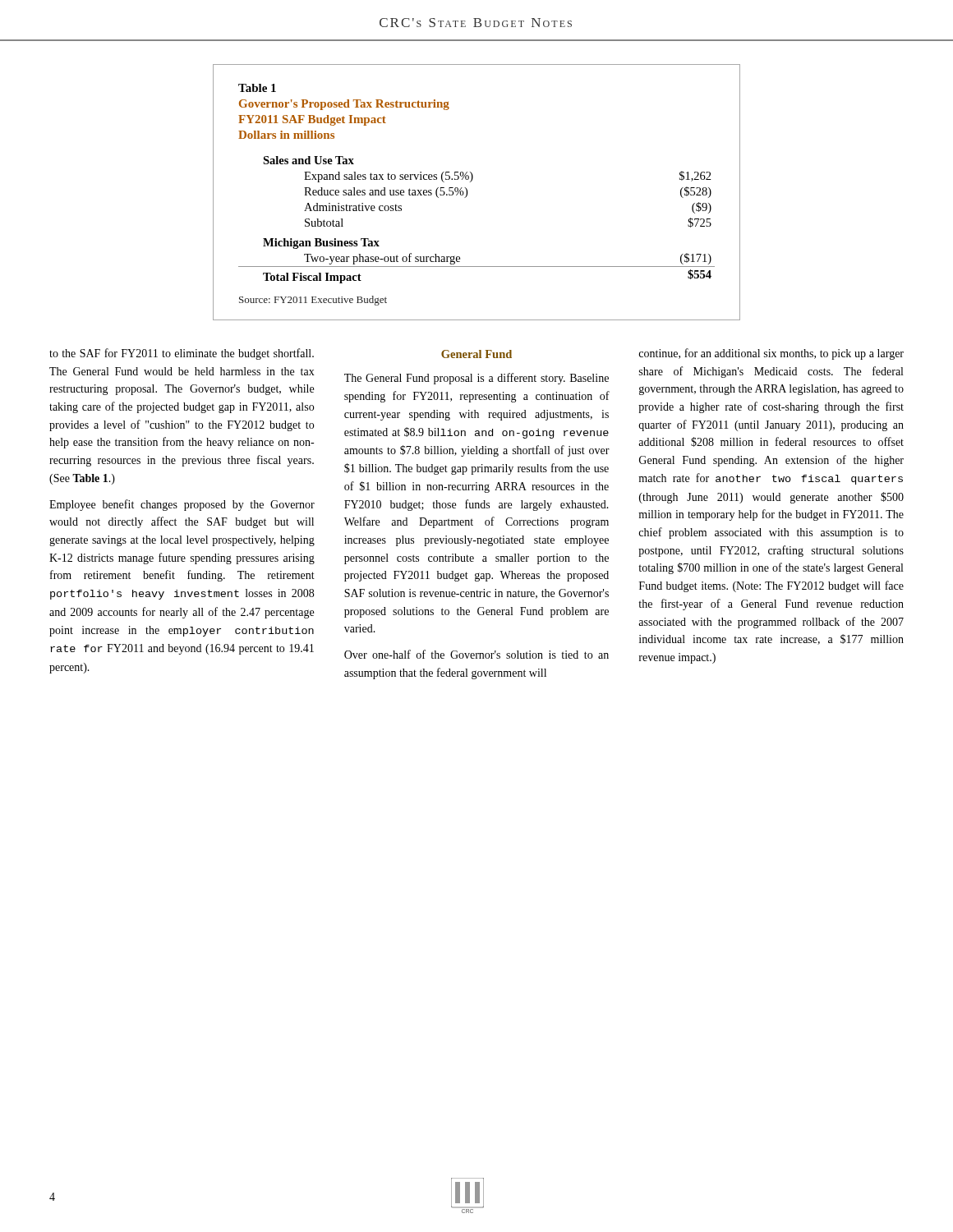Locate the text "Source: FY2011 Executive Budget"
The width and height of the screenshot is (953, 1232).
(313, 299)
